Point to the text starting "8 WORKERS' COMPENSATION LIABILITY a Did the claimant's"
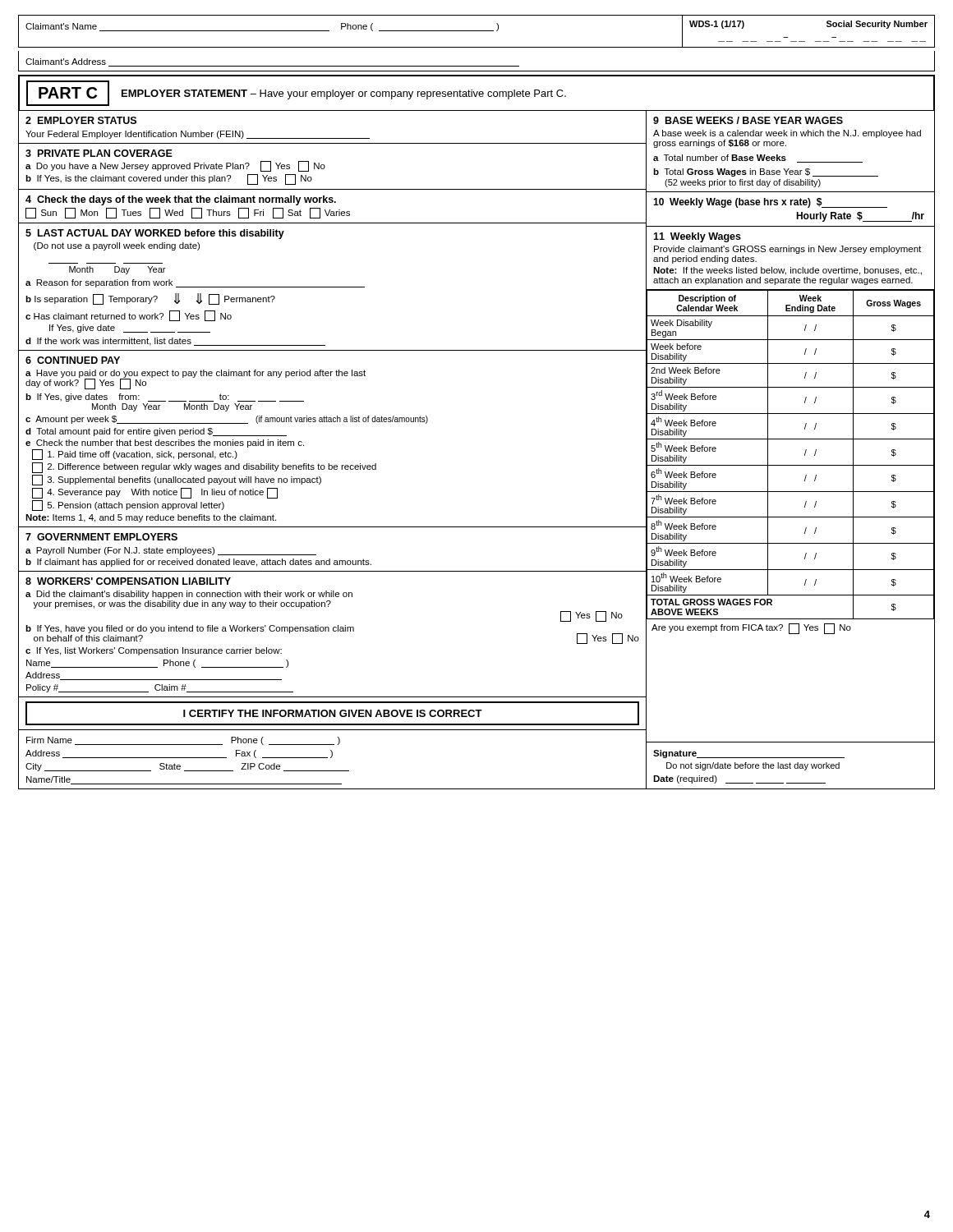Viewport: 953px width, 1232px height. tap(332, 634)
